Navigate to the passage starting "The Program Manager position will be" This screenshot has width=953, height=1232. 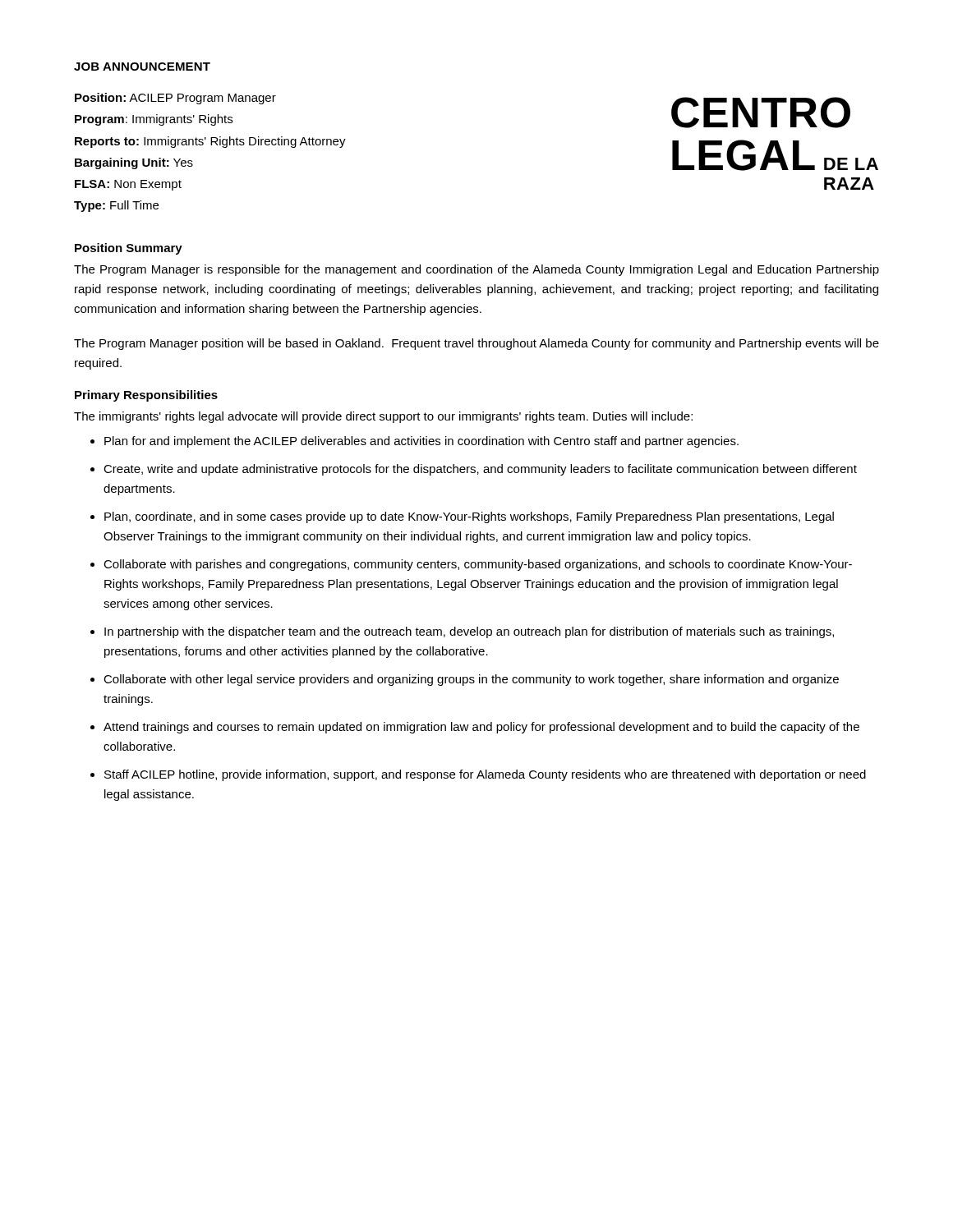pyautogui.click(x=476, y=352)
